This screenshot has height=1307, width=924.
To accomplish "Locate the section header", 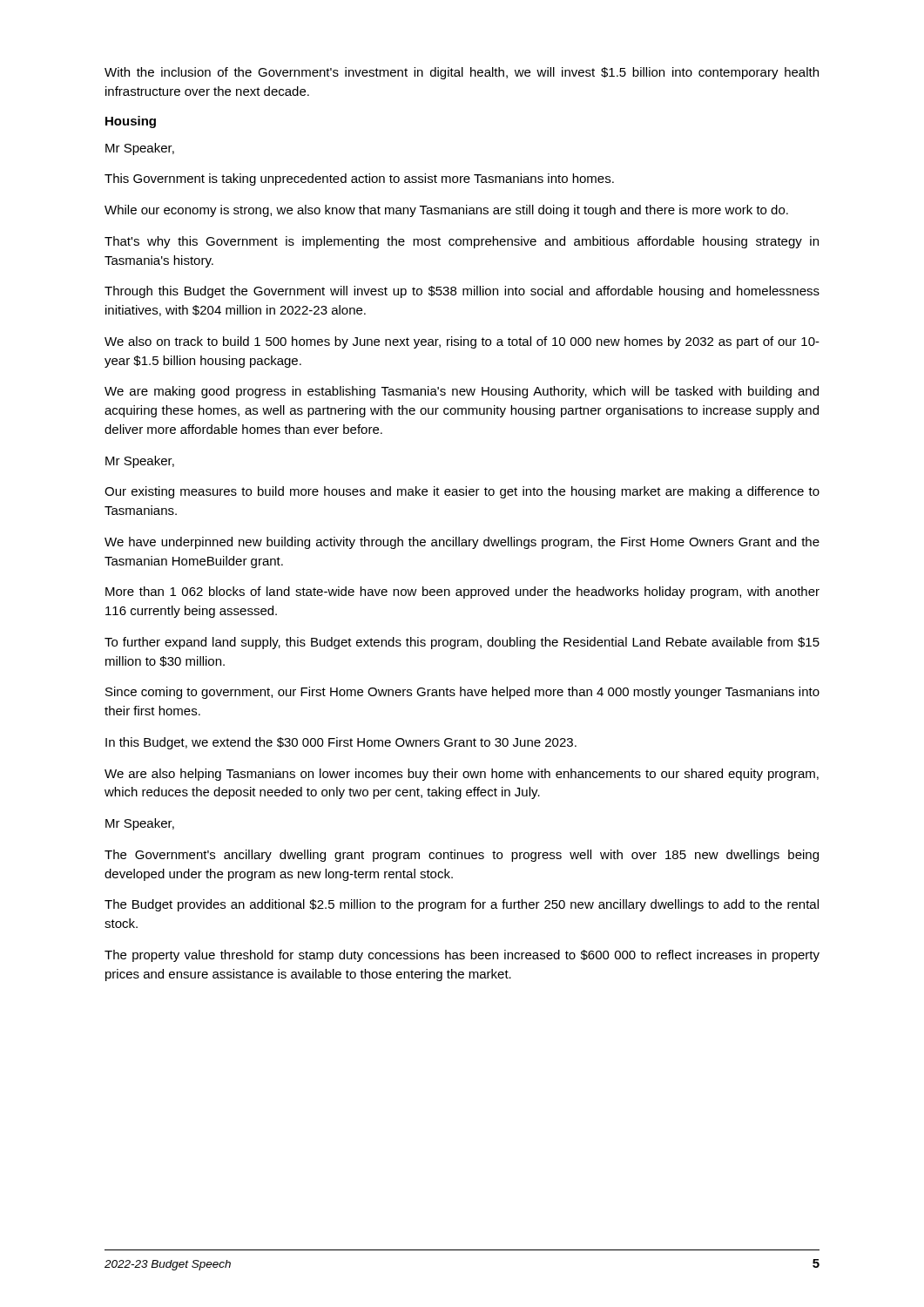I will click(131, 120).
